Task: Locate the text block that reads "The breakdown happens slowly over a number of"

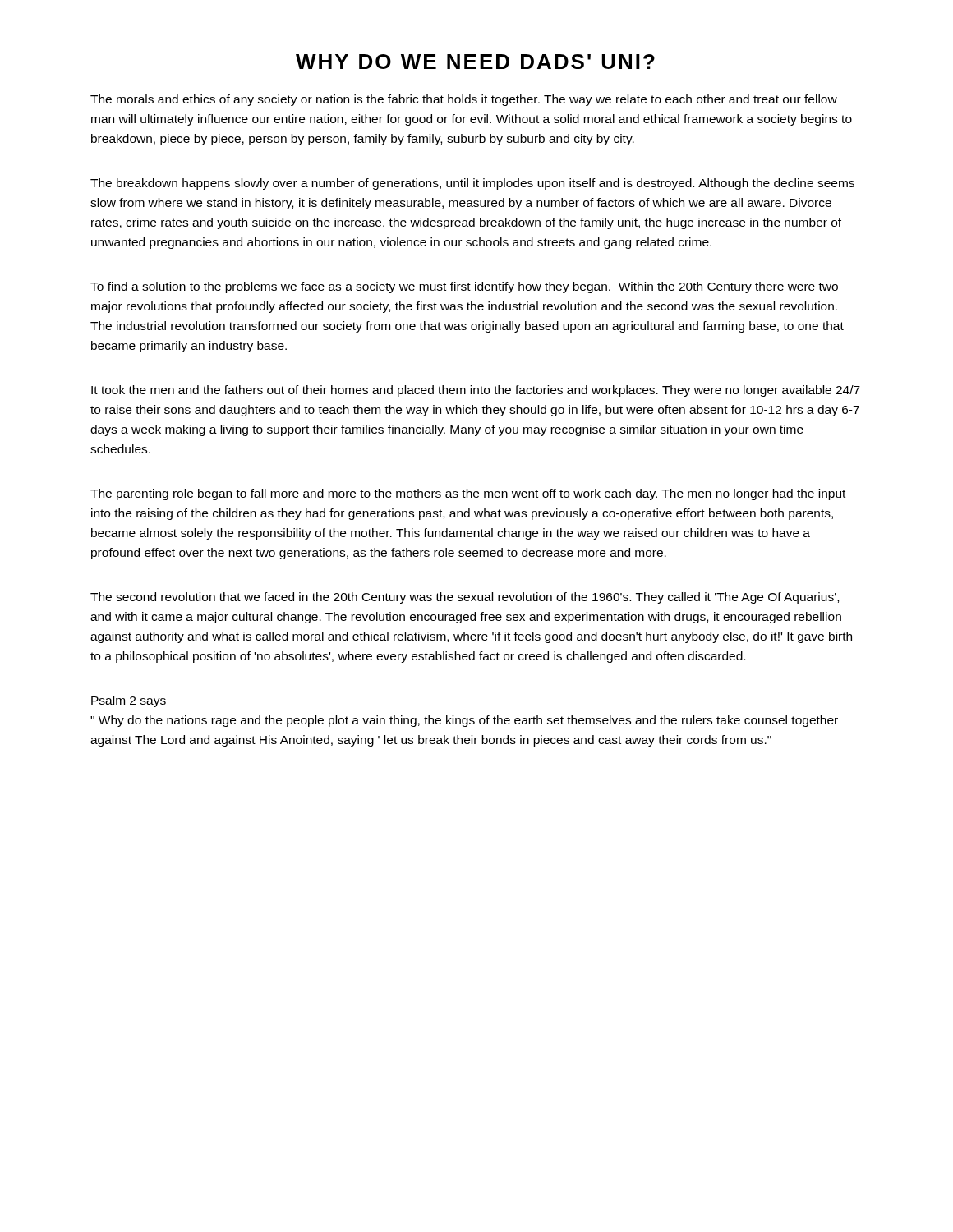Action: (473, 212)
